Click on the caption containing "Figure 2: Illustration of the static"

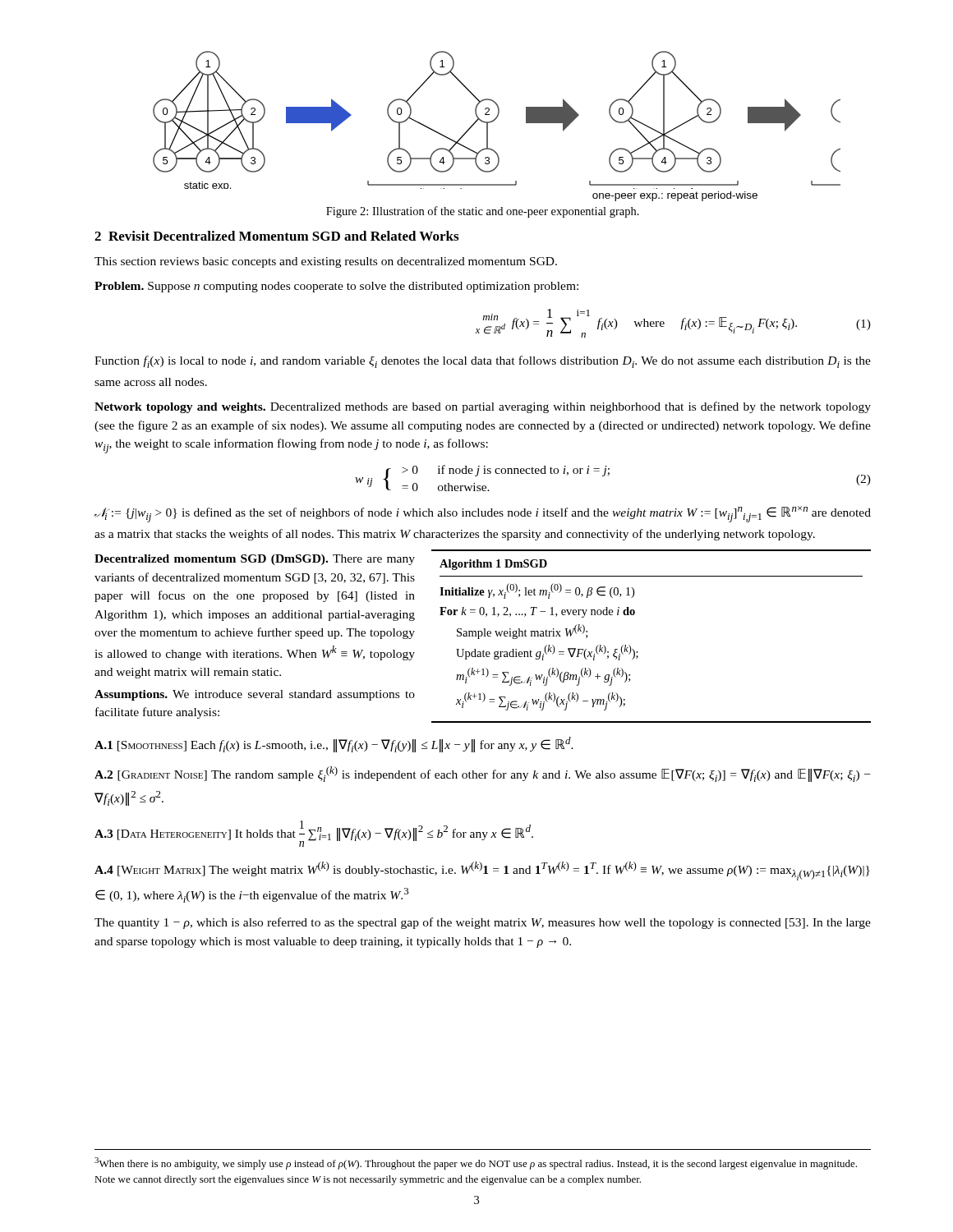tap(483, 211)
